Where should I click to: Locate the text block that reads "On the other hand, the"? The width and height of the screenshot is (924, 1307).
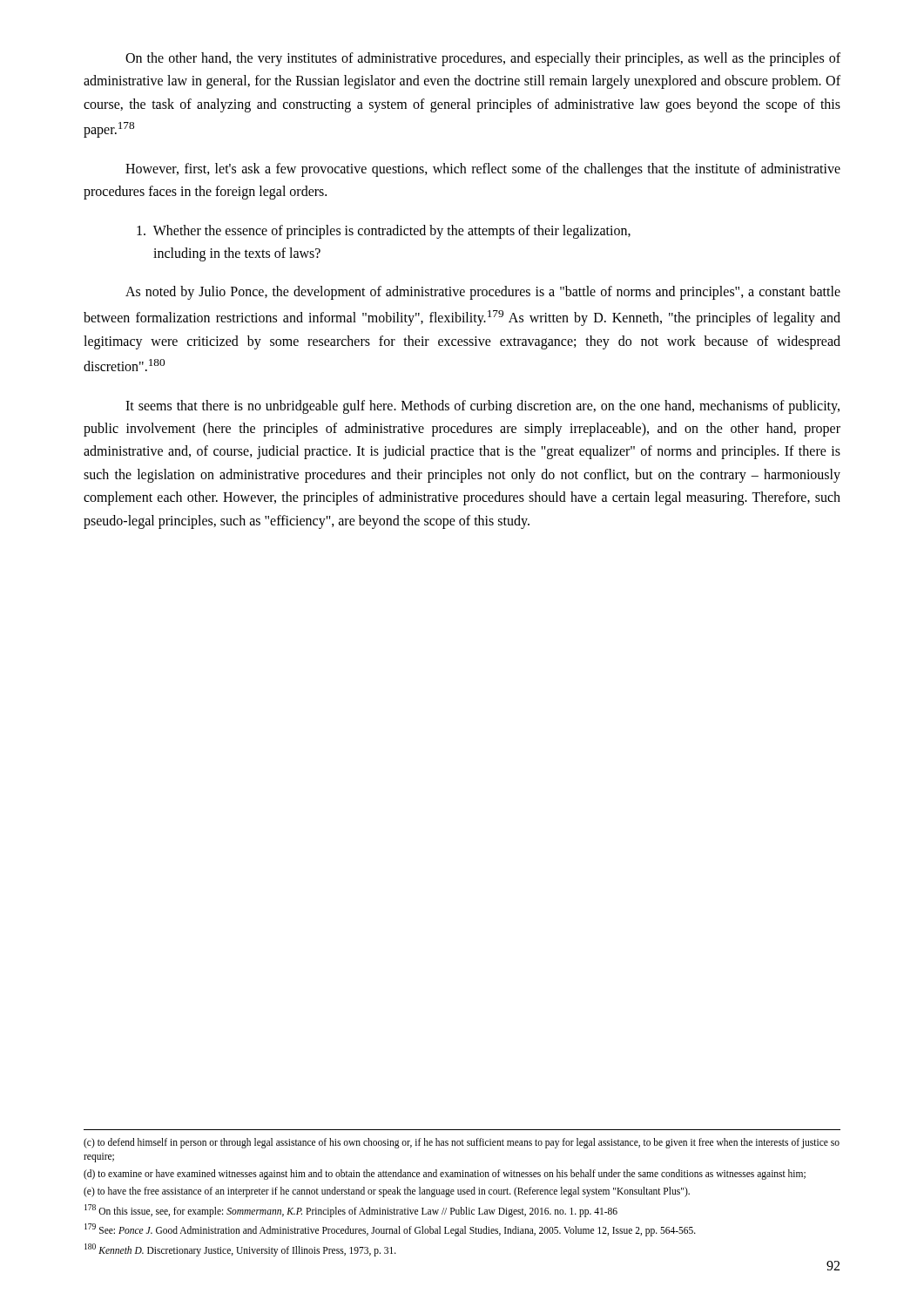(x=483, y=59)
